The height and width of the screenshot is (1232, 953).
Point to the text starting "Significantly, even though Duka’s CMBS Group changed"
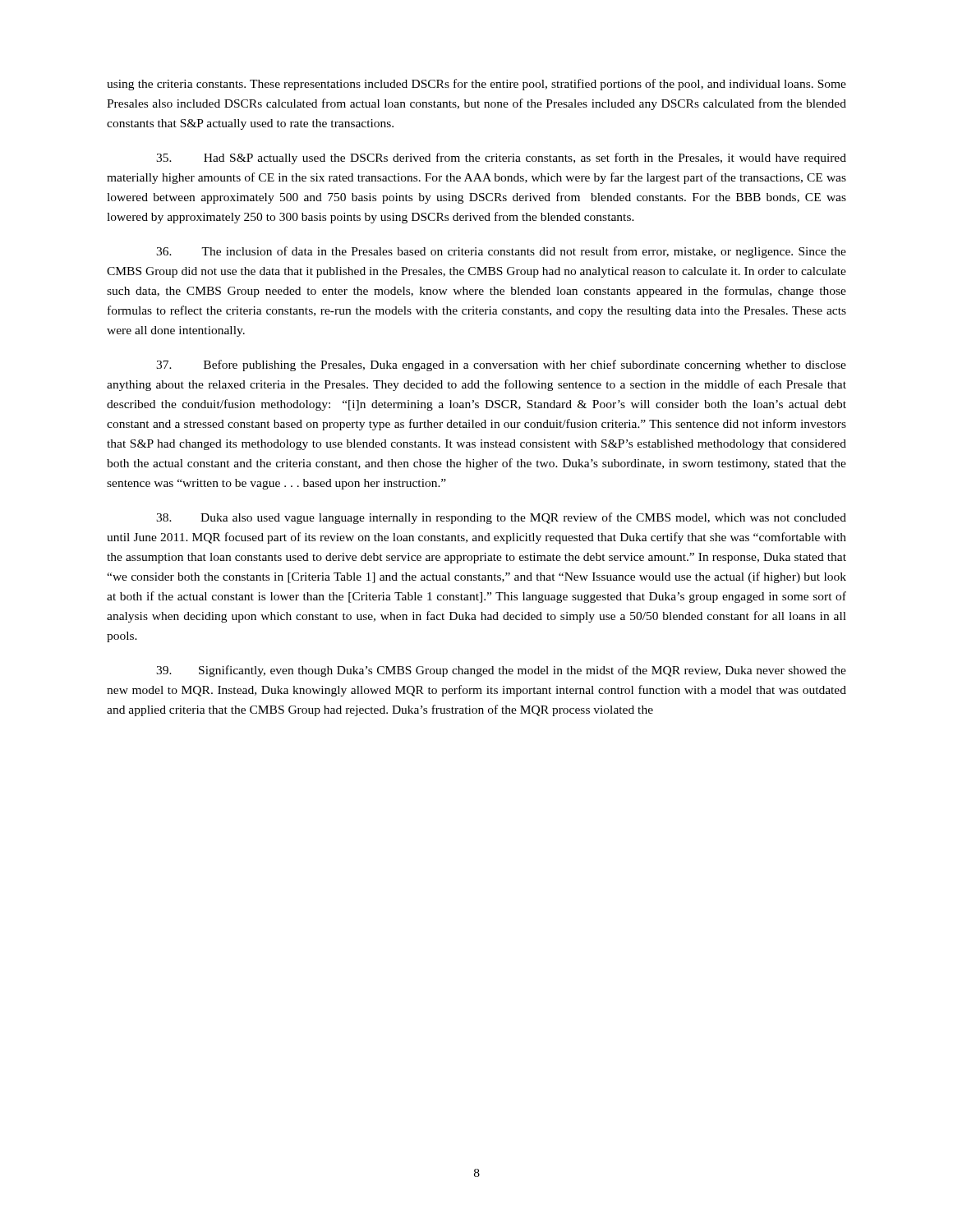click(x=476, y=690)
